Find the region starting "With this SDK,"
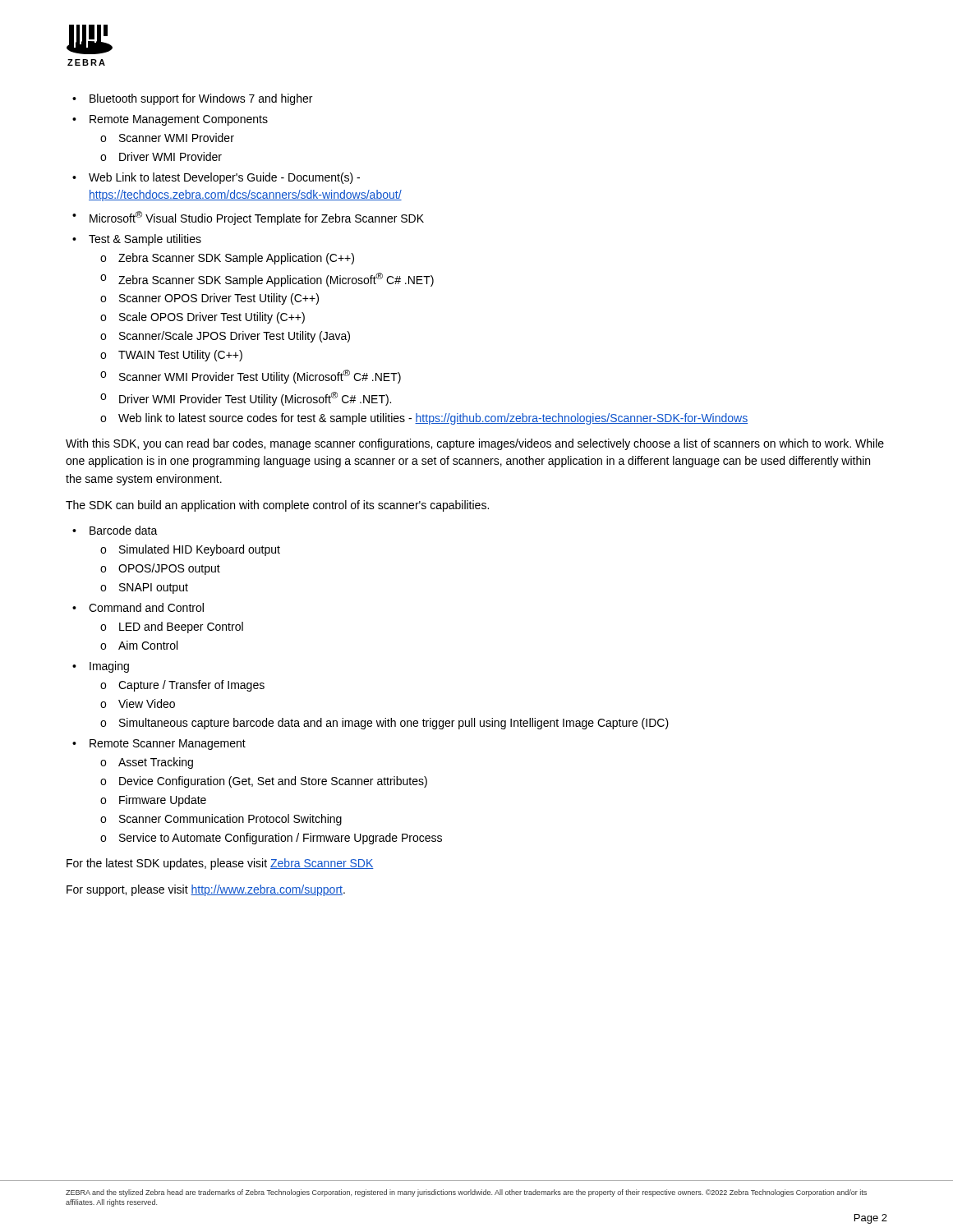This screenshot has height=1232, width=953. [475, 461]
